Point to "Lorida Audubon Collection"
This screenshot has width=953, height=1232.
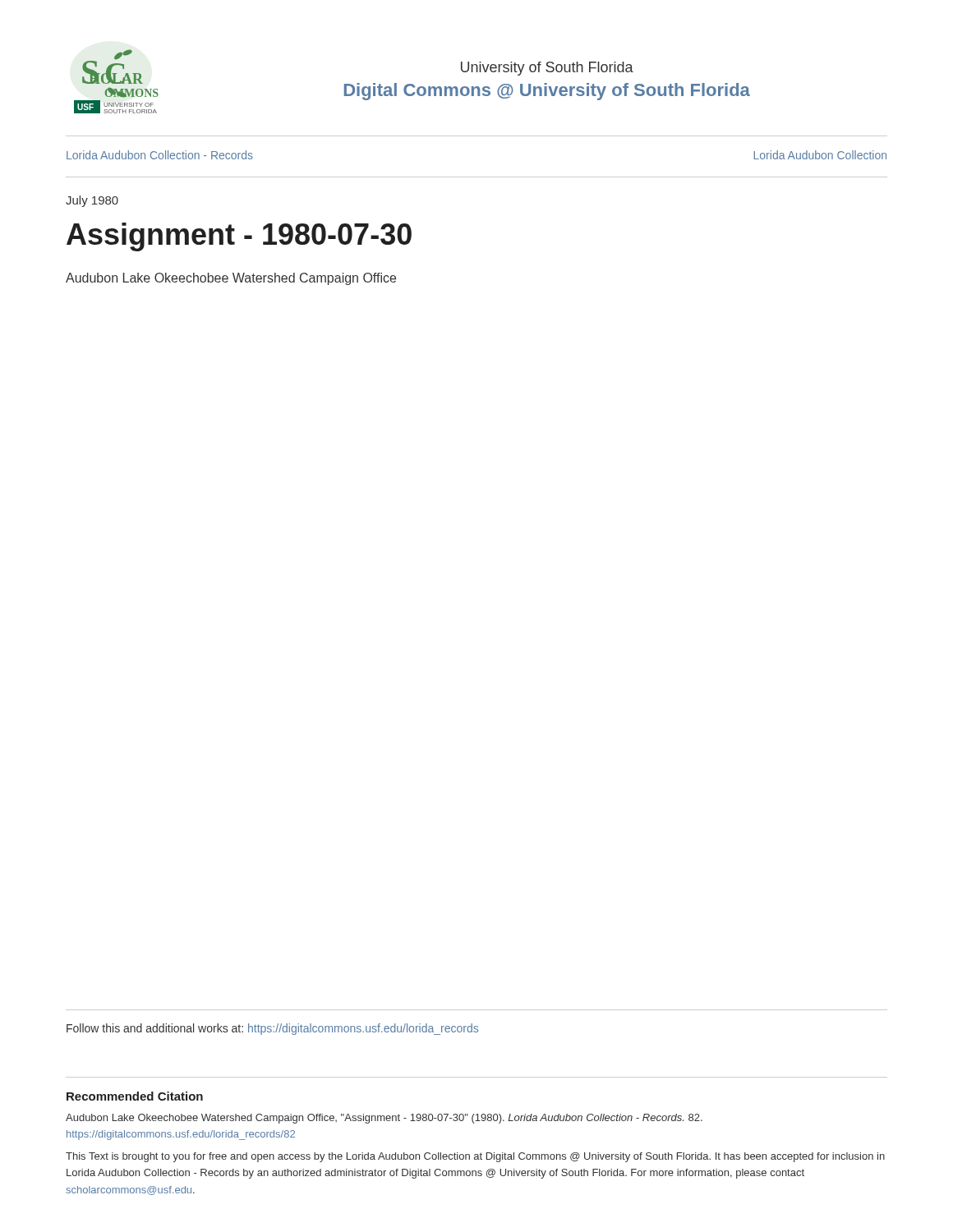click(820, 155)
